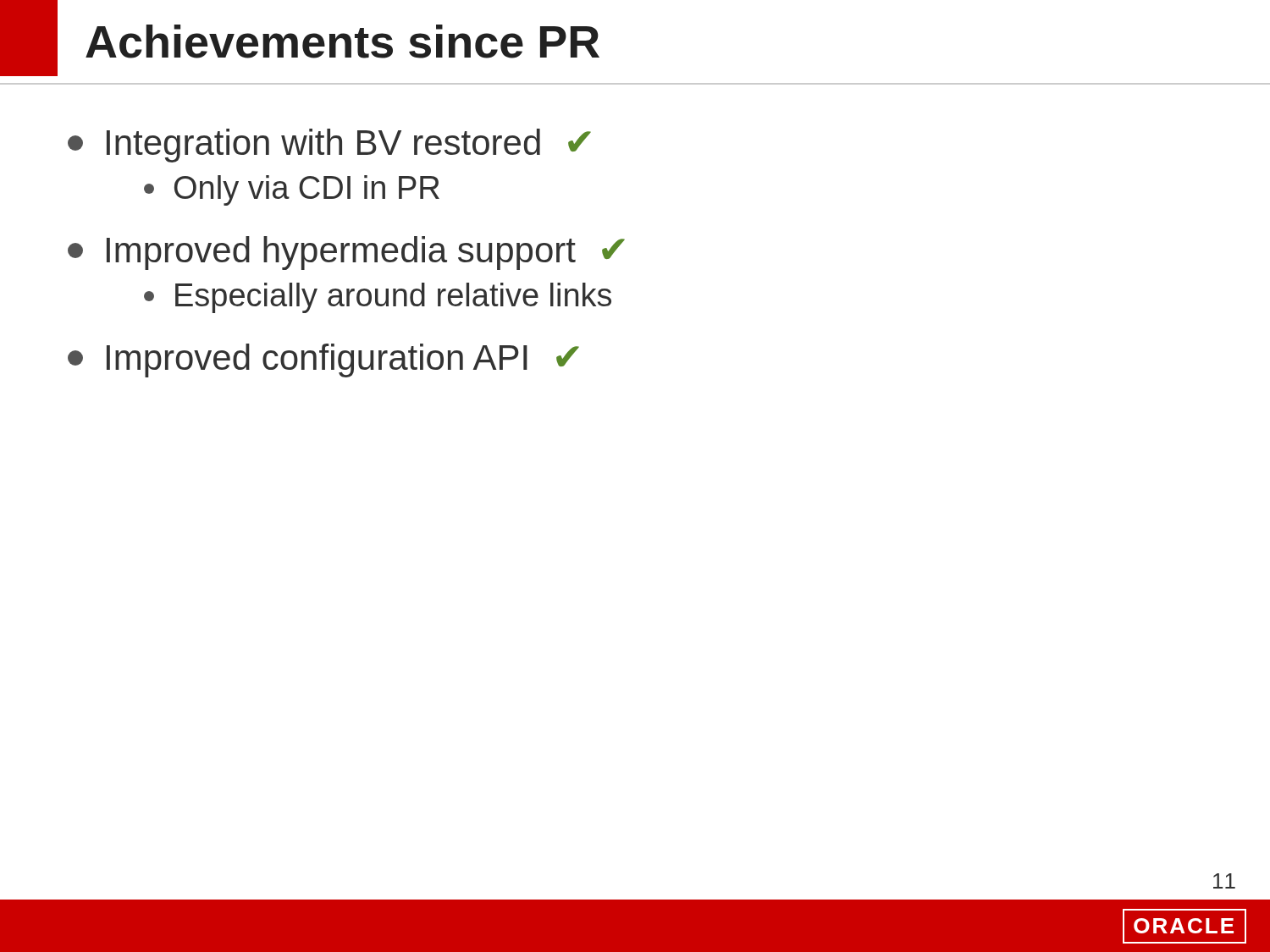Click the title

pos(343,41)
